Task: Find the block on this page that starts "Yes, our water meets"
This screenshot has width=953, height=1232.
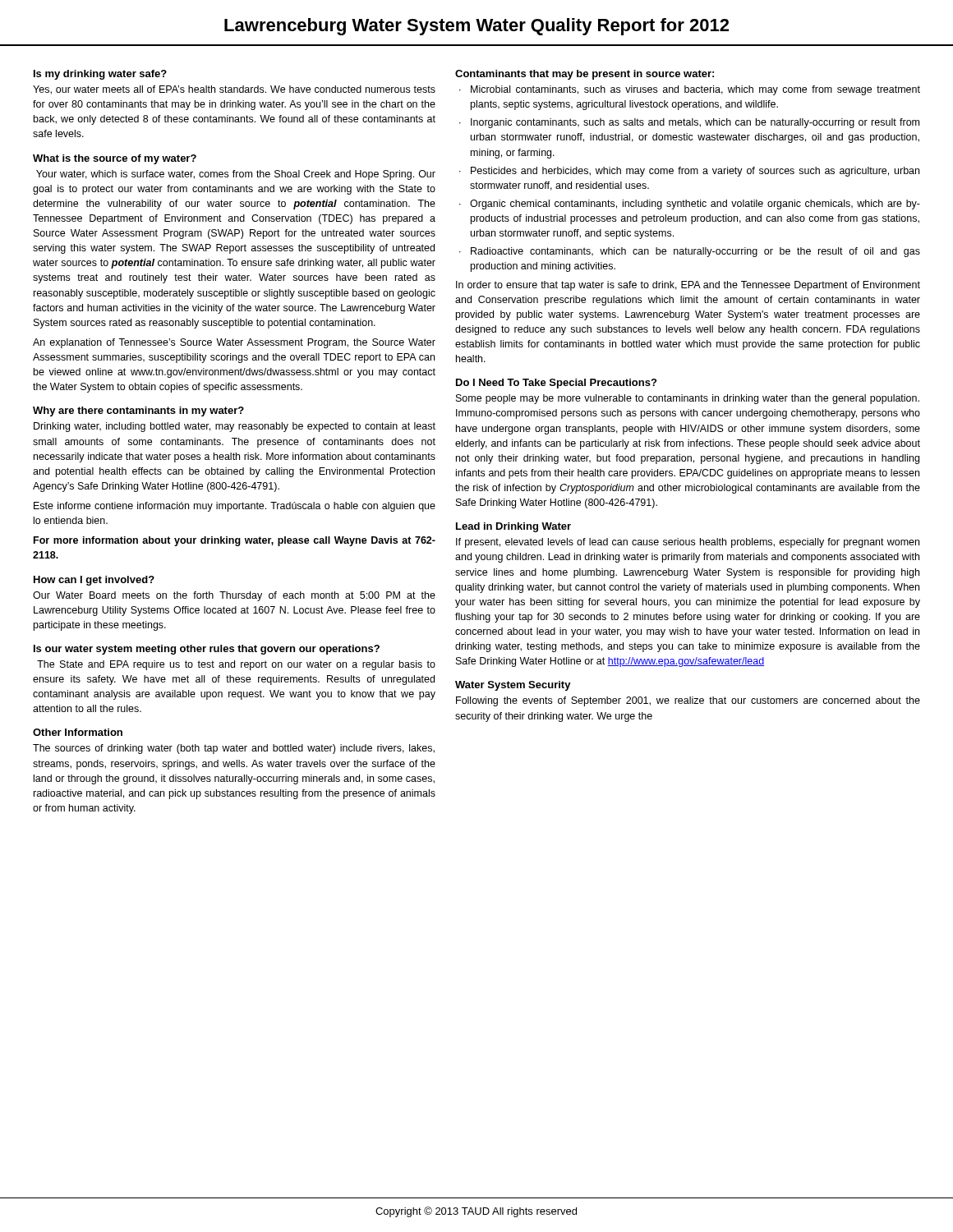Action: (x=234, y=112)
